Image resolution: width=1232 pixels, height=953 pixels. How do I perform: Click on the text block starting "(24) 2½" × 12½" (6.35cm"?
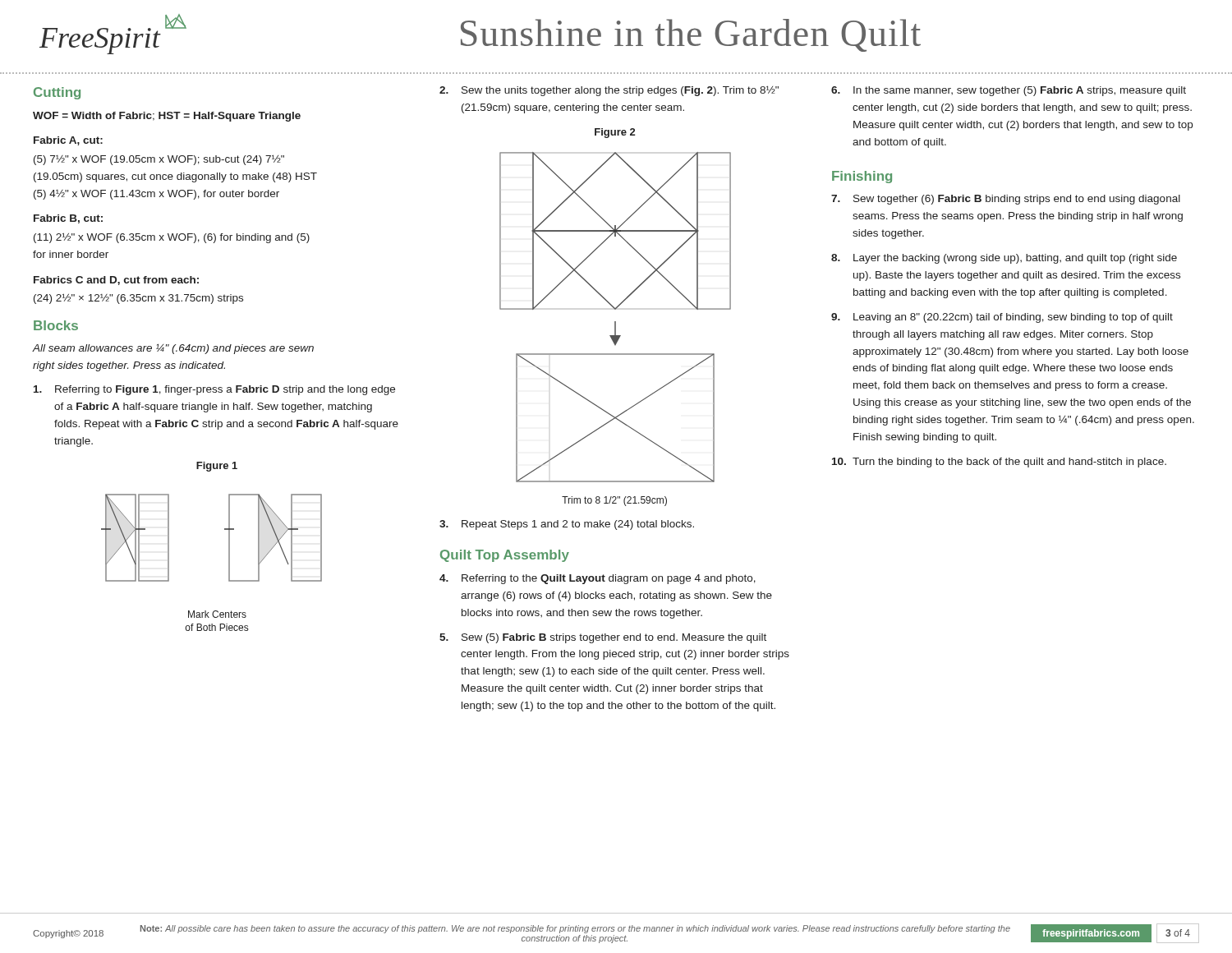(x=217, y=298)
